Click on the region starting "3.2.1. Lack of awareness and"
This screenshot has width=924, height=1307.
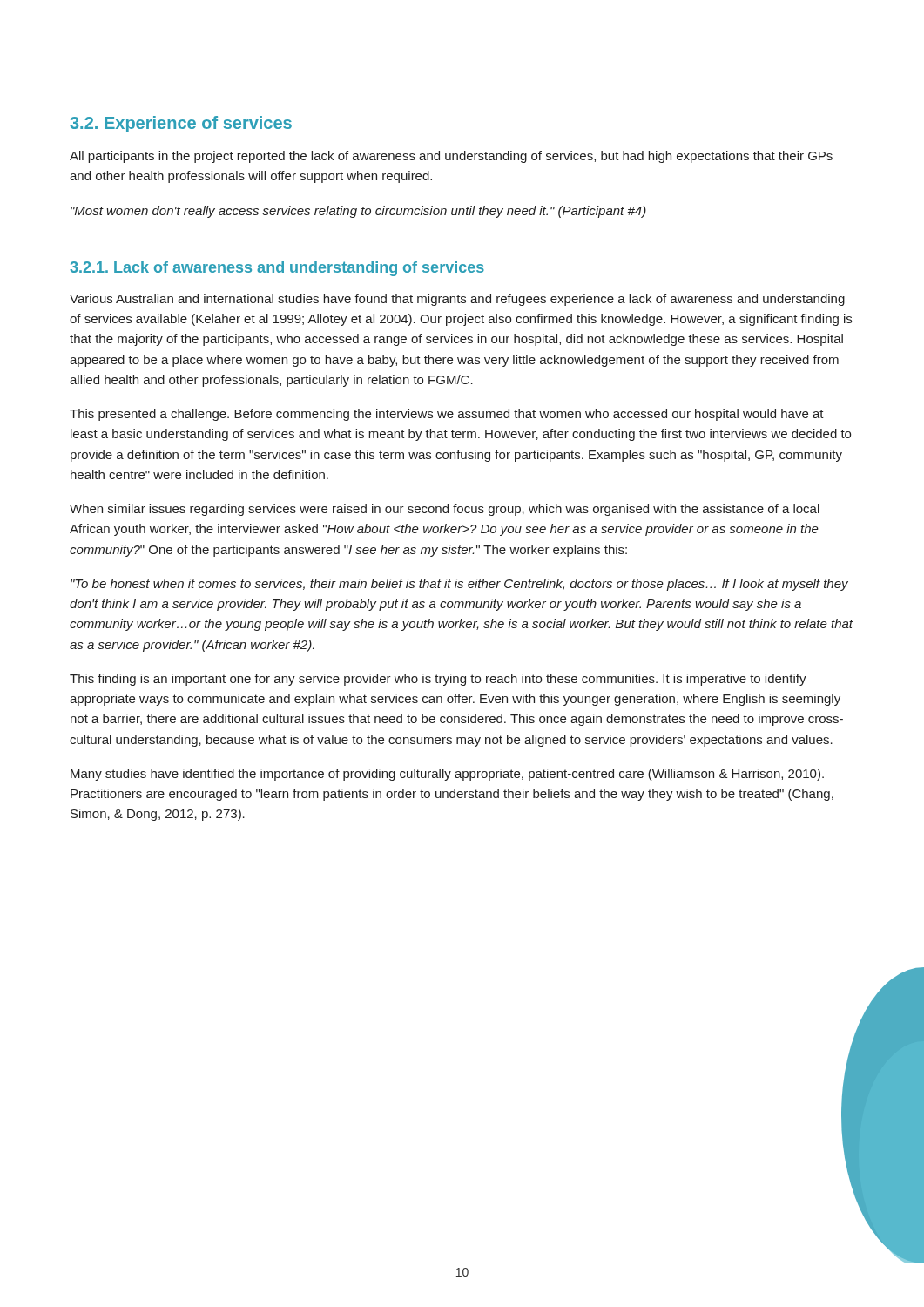point(277,267)
